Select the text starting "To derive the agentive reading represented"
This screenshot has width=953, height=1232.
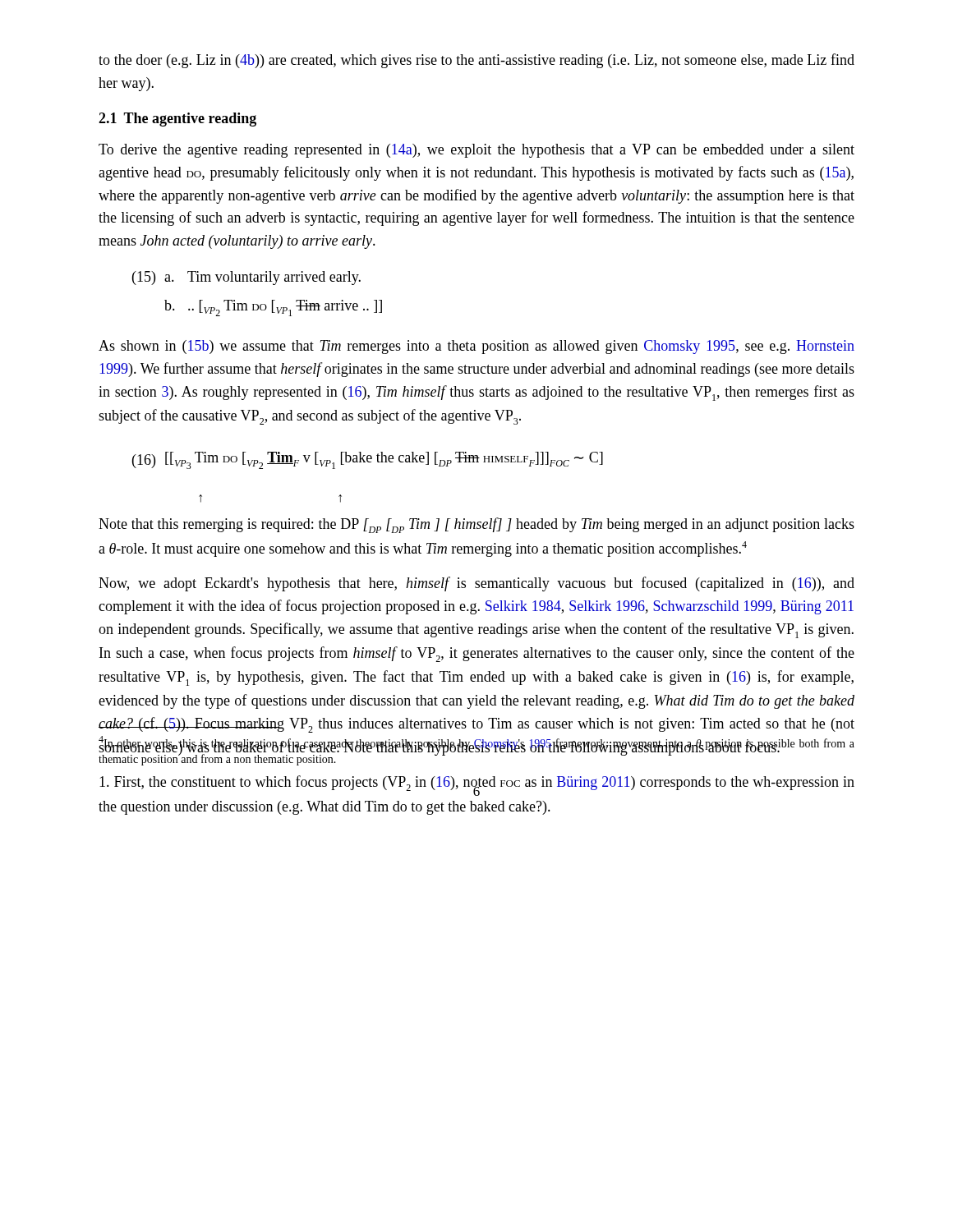[x=476, y=196]
